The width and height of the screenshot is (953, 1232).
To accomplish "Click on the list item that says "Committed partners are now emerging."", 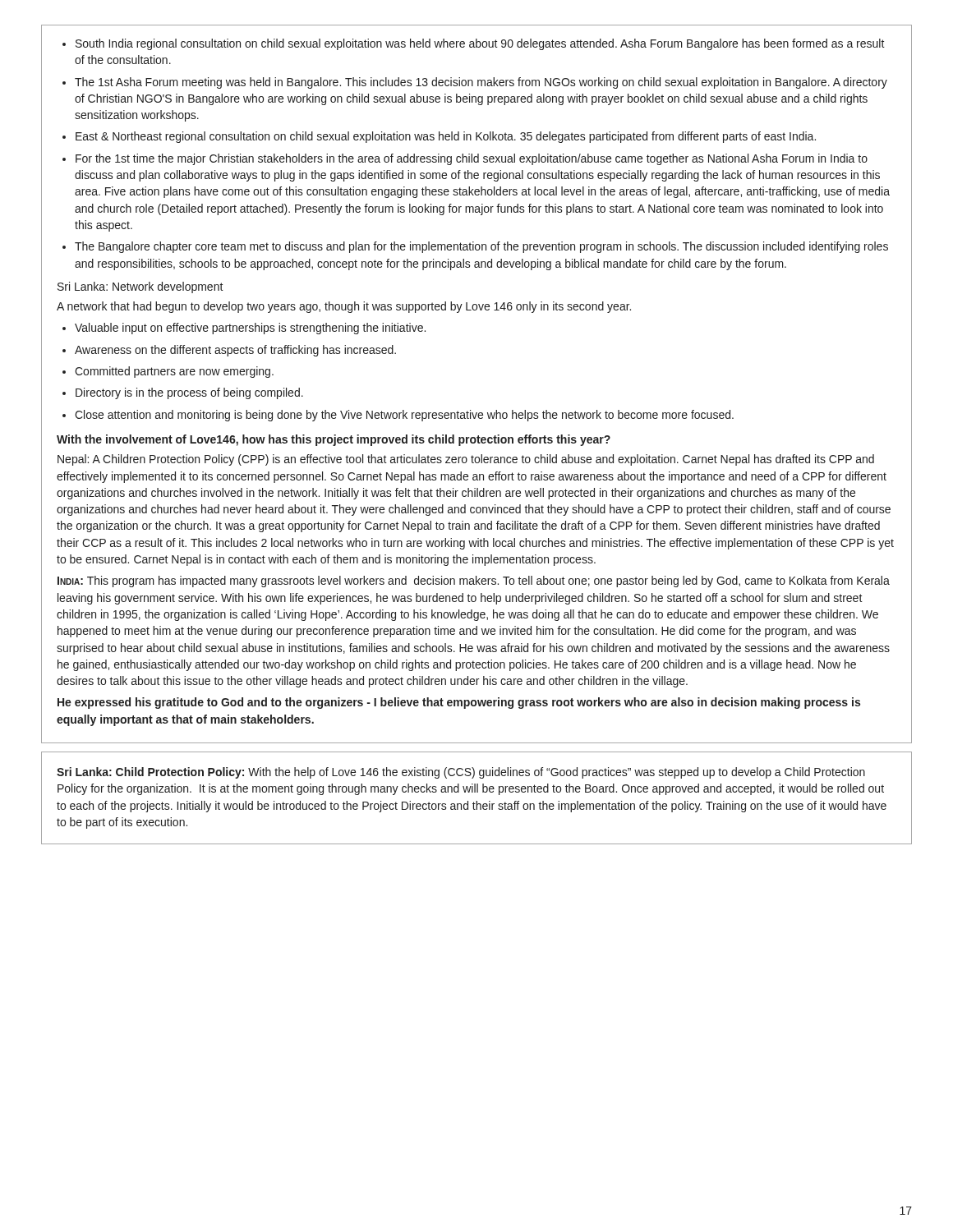I will click(x=174, y=371).
